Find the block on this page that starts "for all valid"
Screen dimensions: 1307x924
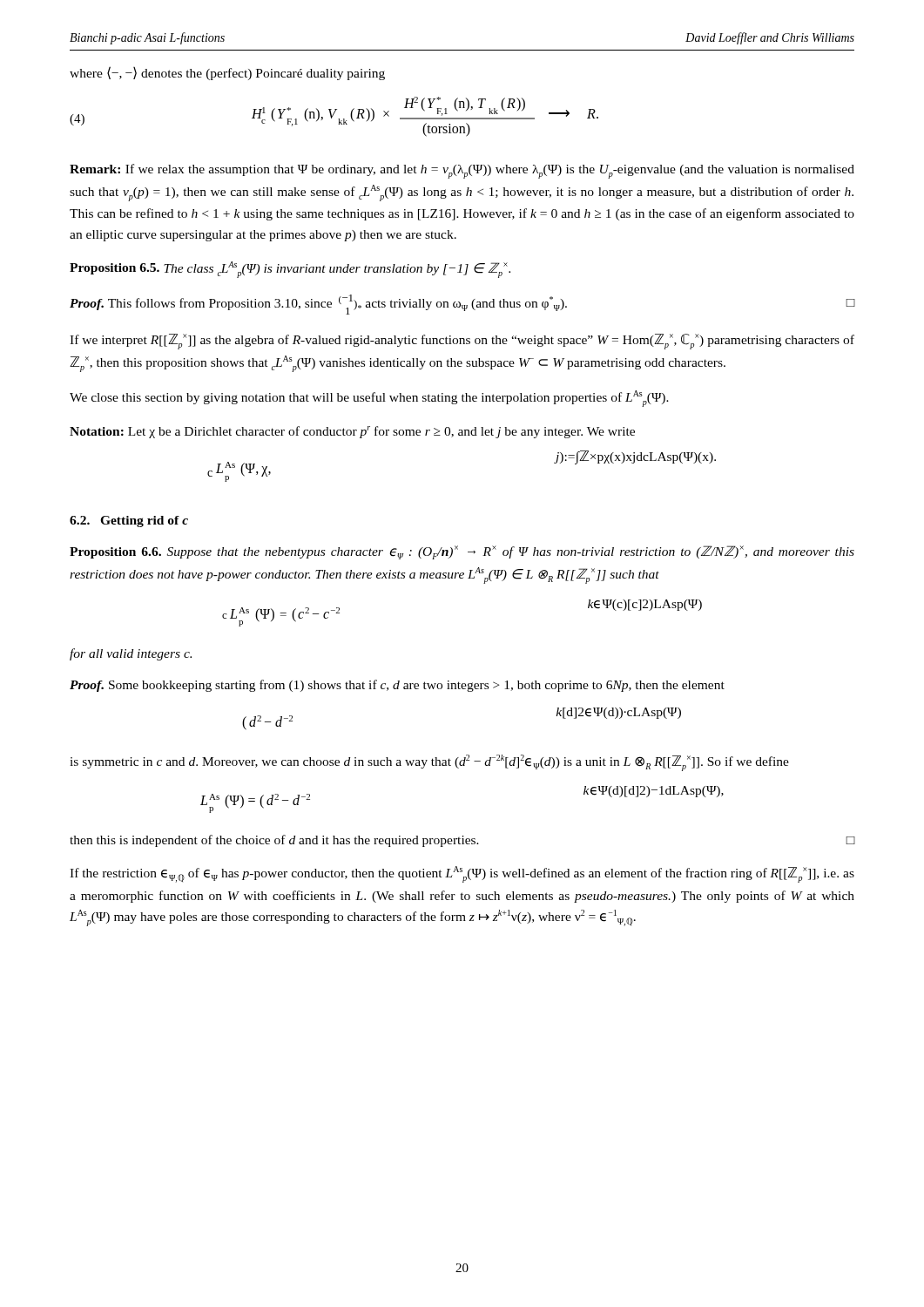point(131,653)
